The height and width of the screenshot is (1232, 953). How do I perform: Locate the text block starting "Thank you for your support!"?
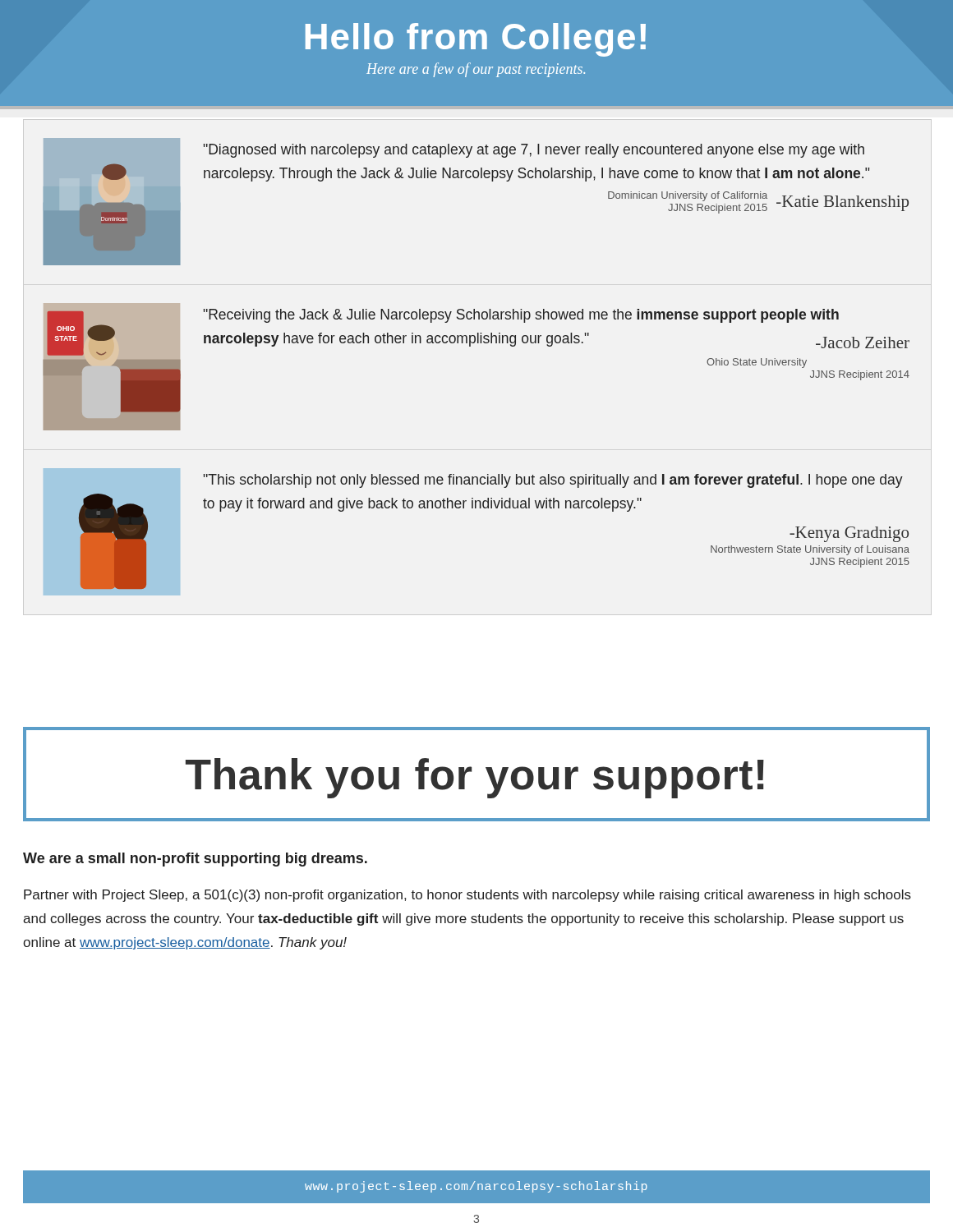pyautogui.click(x=476, y=774)
